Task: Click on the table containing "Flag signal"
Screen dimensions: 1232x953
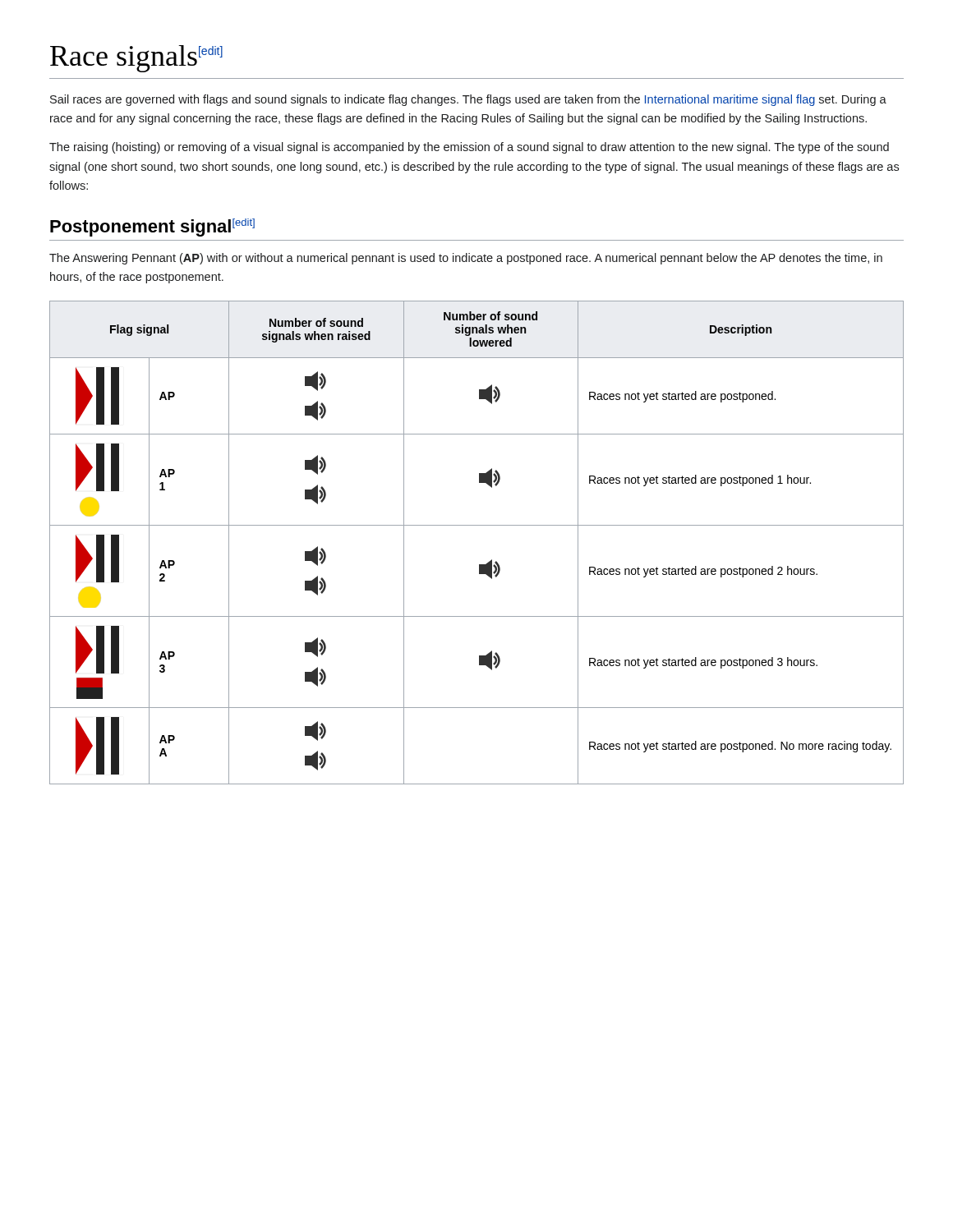Action: coord(476,542)
